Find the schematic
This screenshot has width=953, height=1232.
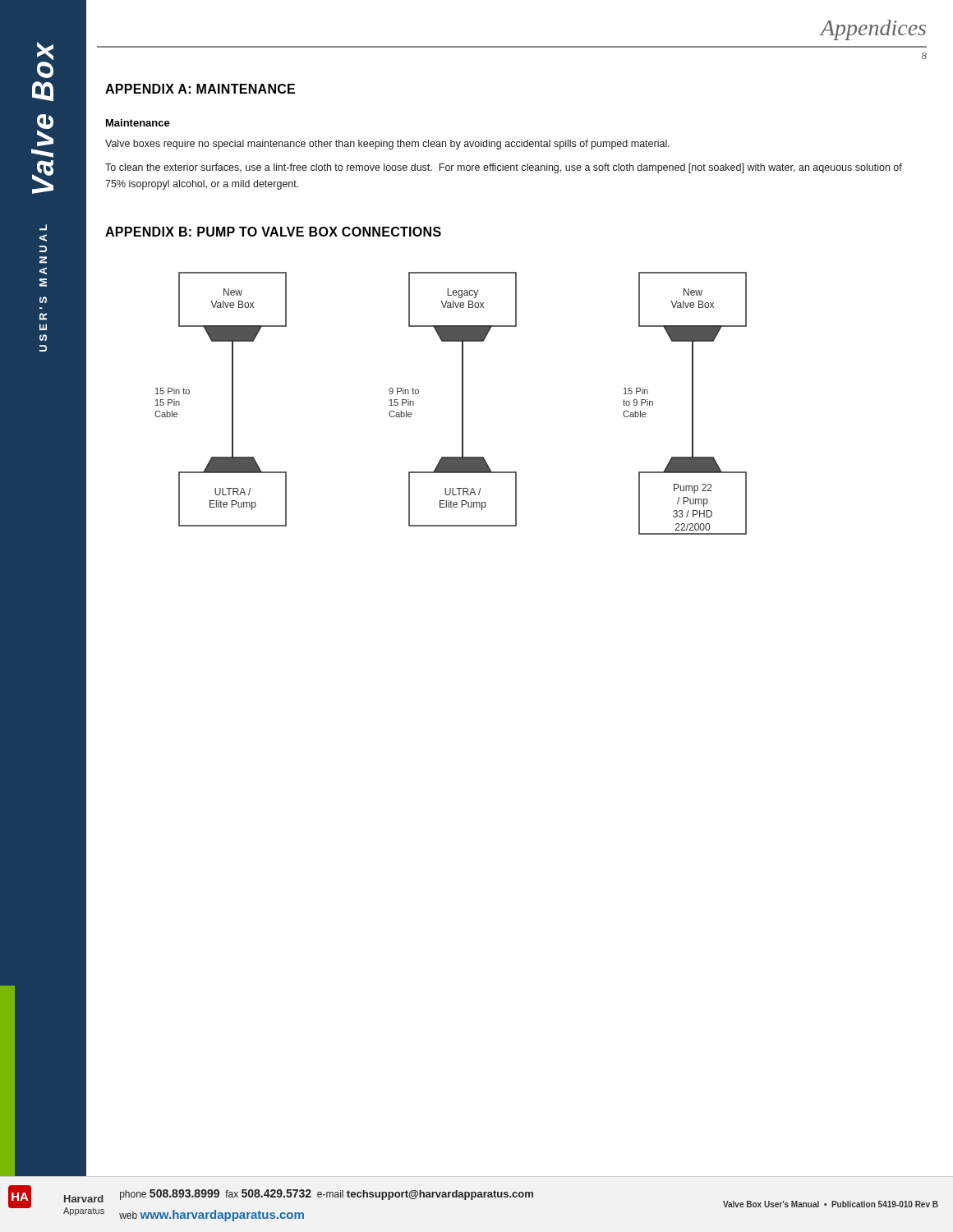click(x=524, y=439)
